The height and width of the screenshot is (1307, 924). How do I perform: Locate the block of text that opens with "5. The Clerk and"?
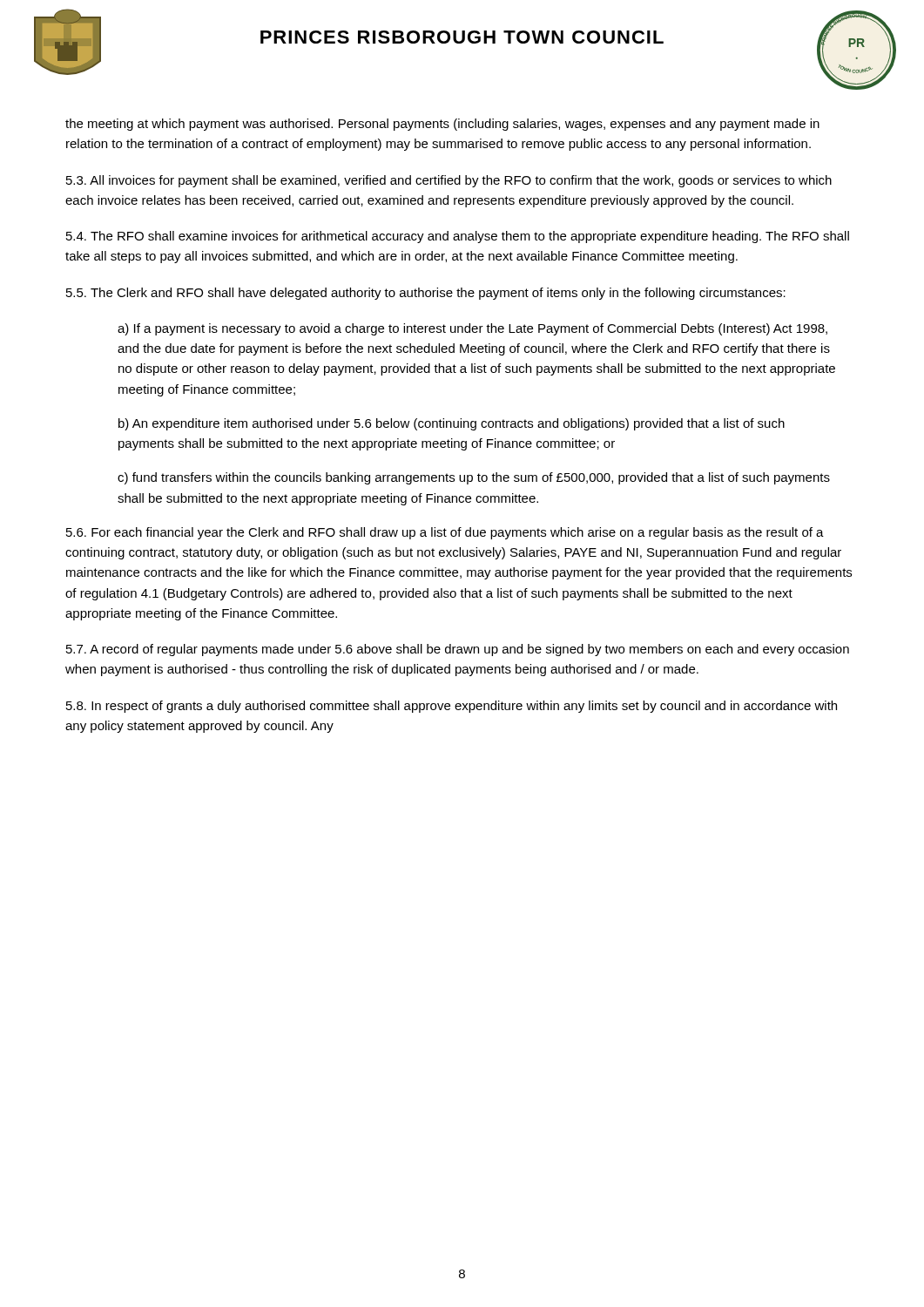pyautogui.click(x=462, y=292)
